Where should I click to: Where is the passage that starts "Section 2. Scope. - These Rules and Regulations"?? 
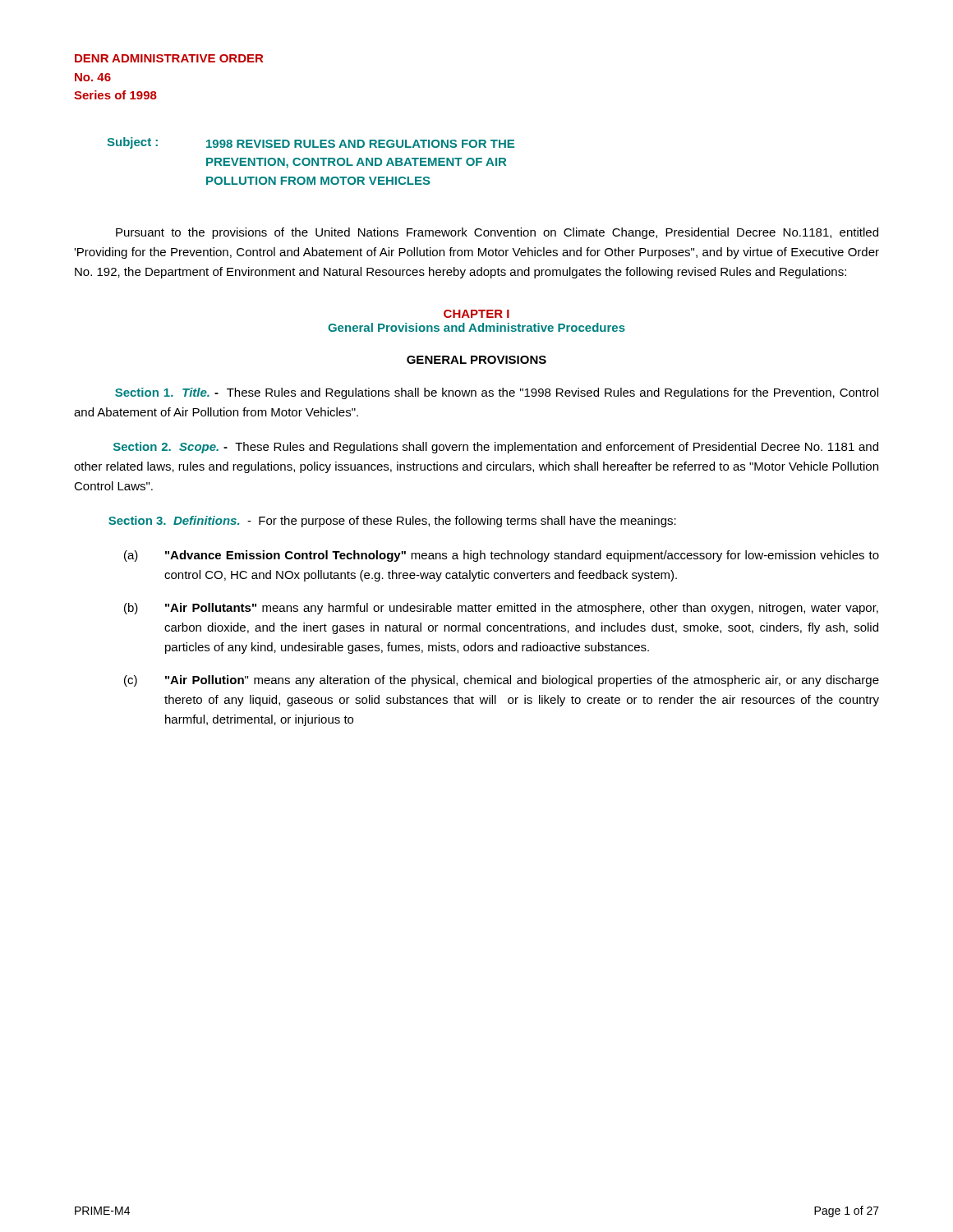(x=476, y=466)
